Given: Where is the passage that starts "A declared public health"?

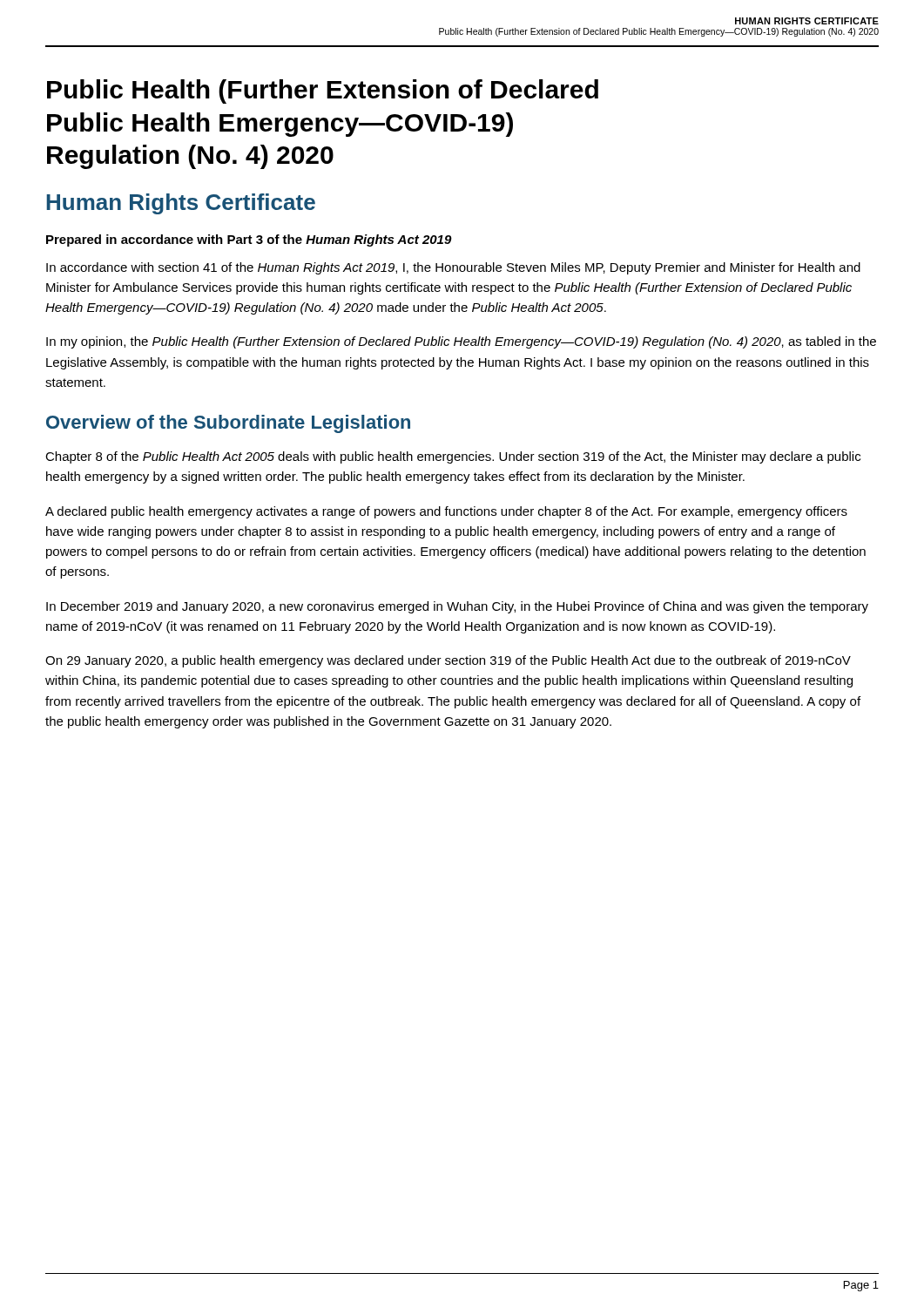Looking at the screenshot, I should pos(456,541).
